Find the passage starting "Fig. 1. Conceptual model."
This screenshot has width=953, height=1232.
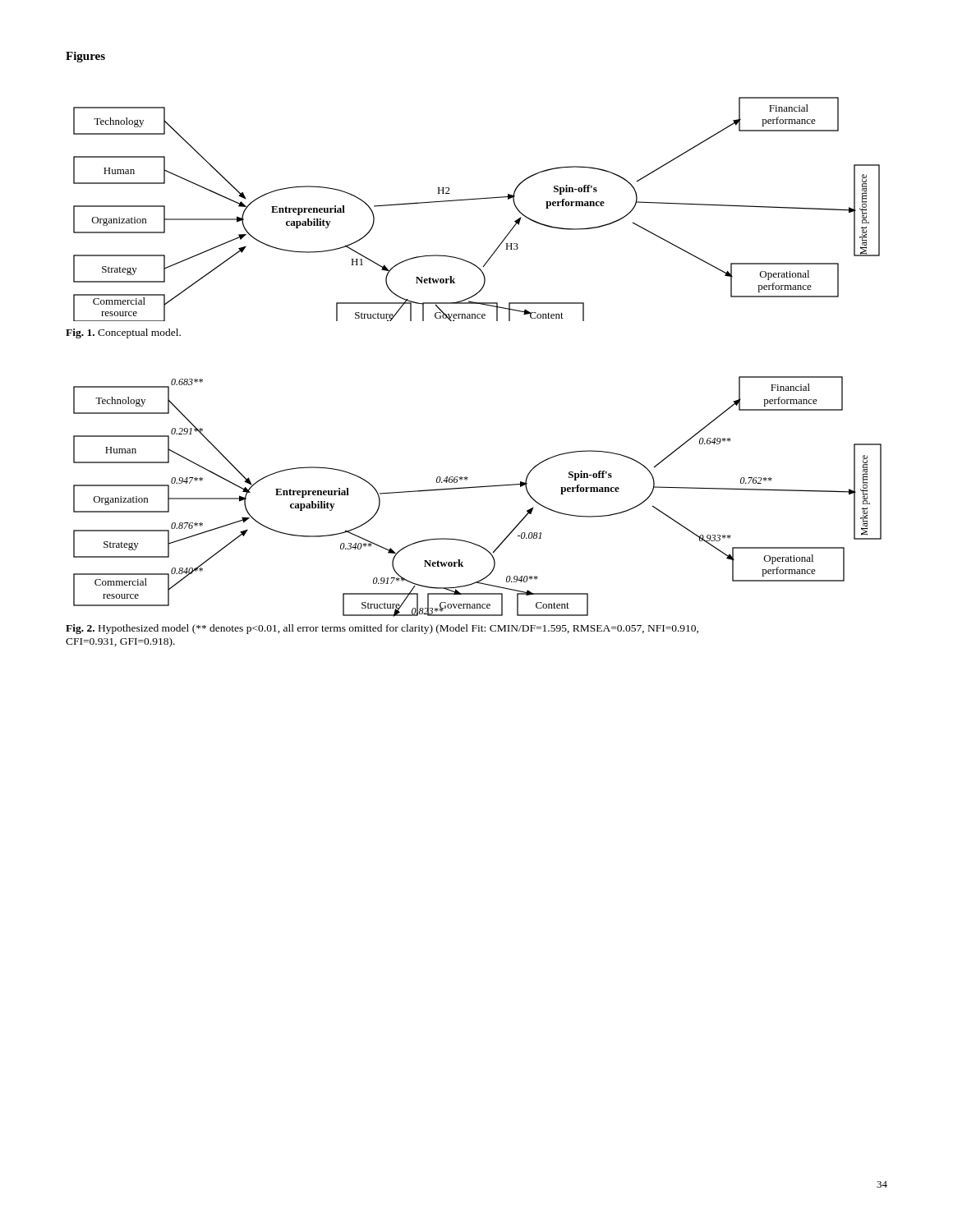pyautogui.click(x=124, y=332)
